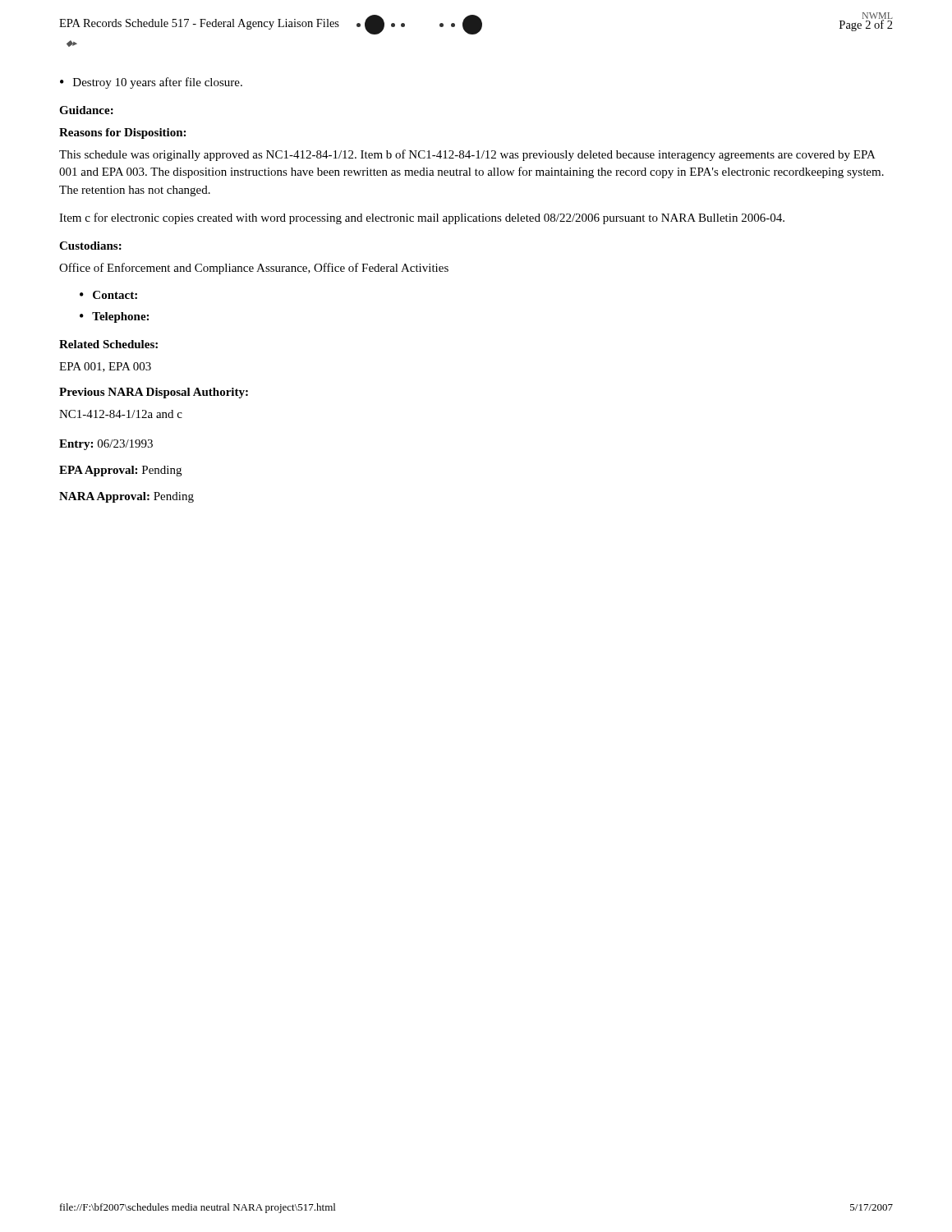Locate the block of text that opens with "This schedule was originally"
Image resolution: width=952 pixels, height=1232 pixels.
pos(472,172)
